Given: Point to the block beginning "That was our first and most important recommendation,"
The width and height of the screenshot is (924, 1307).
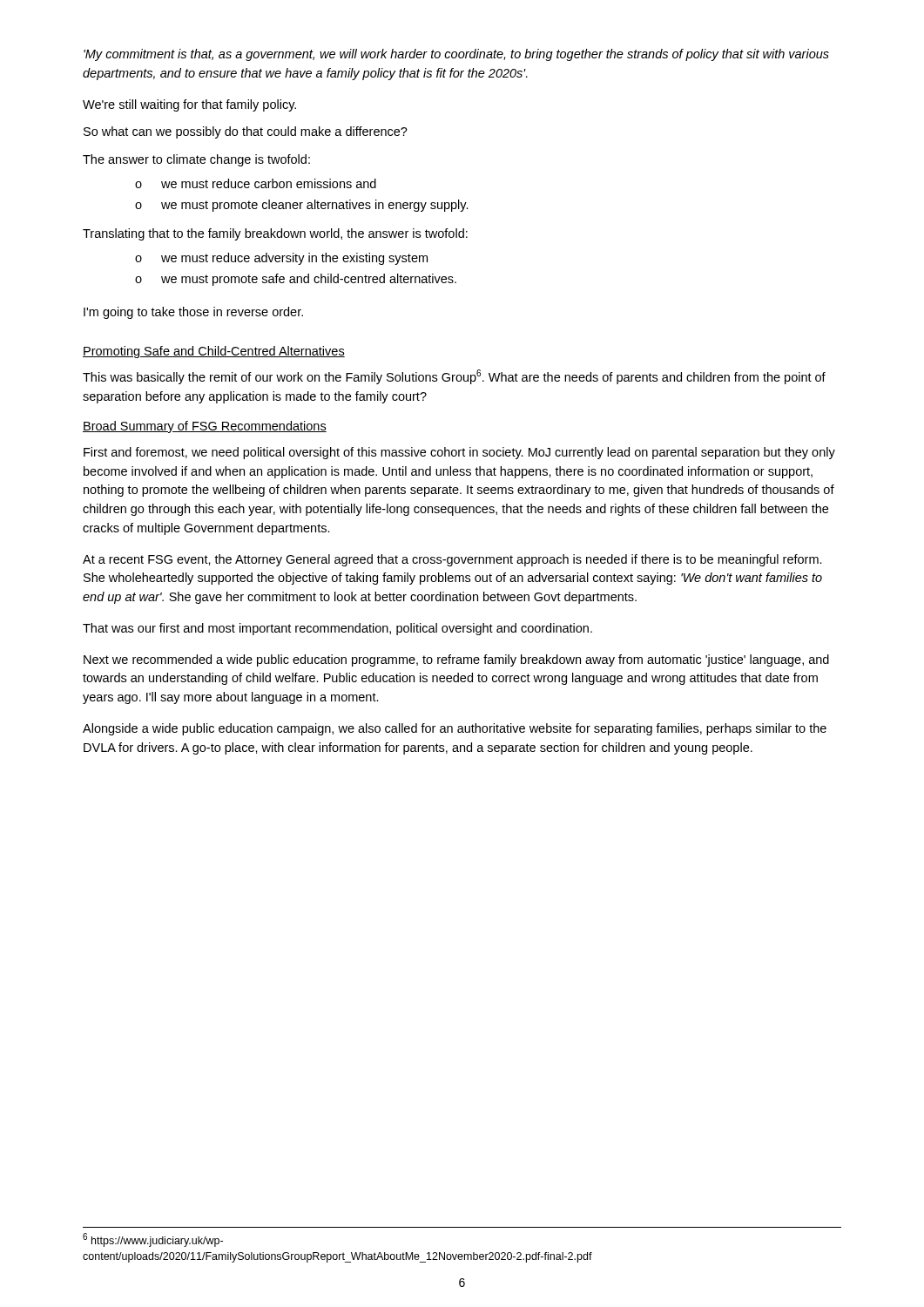Looking at the screenshot, I should coord(338,628).
